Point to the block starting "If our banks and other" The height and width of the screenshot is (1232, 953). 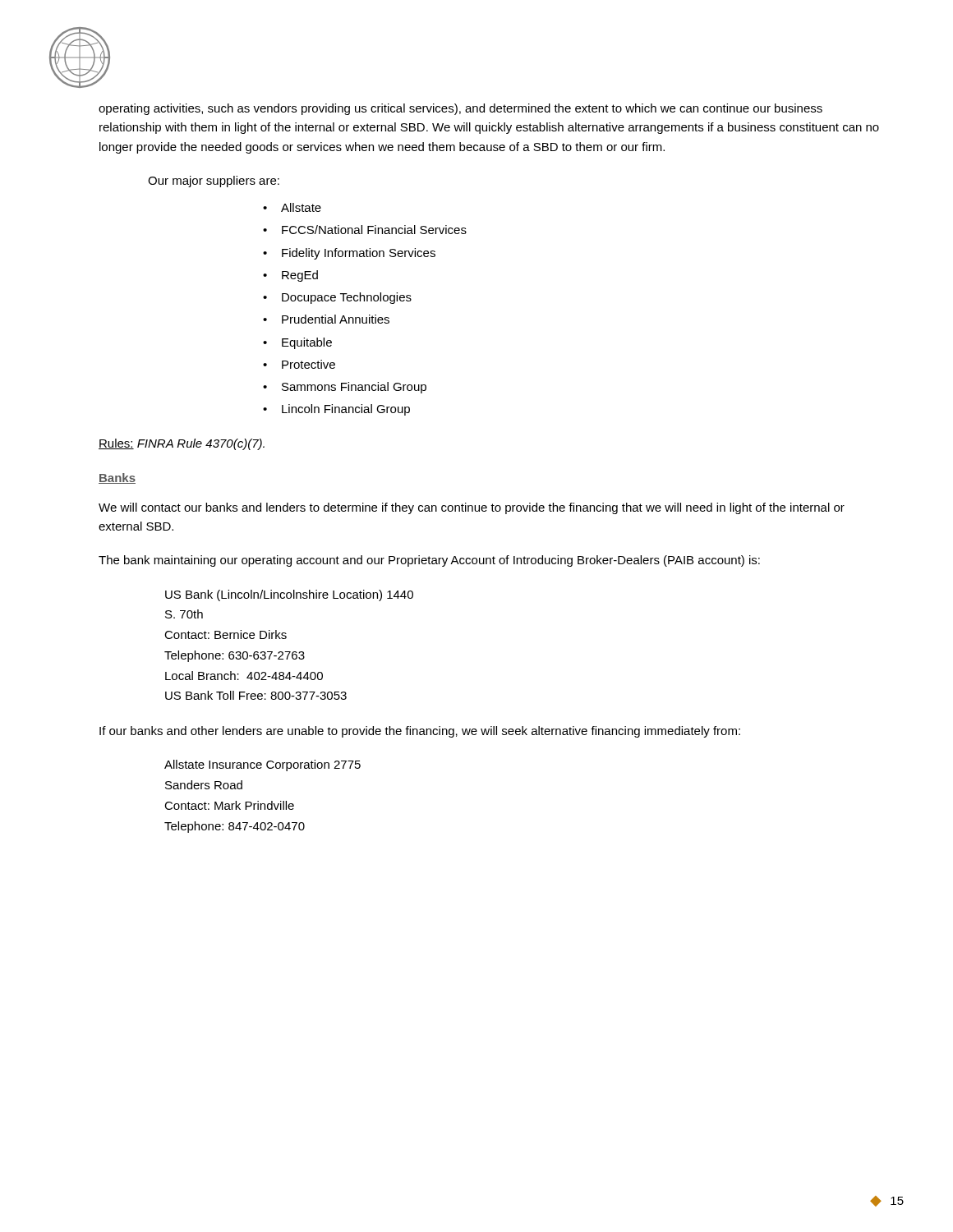(x=420, y=731)
